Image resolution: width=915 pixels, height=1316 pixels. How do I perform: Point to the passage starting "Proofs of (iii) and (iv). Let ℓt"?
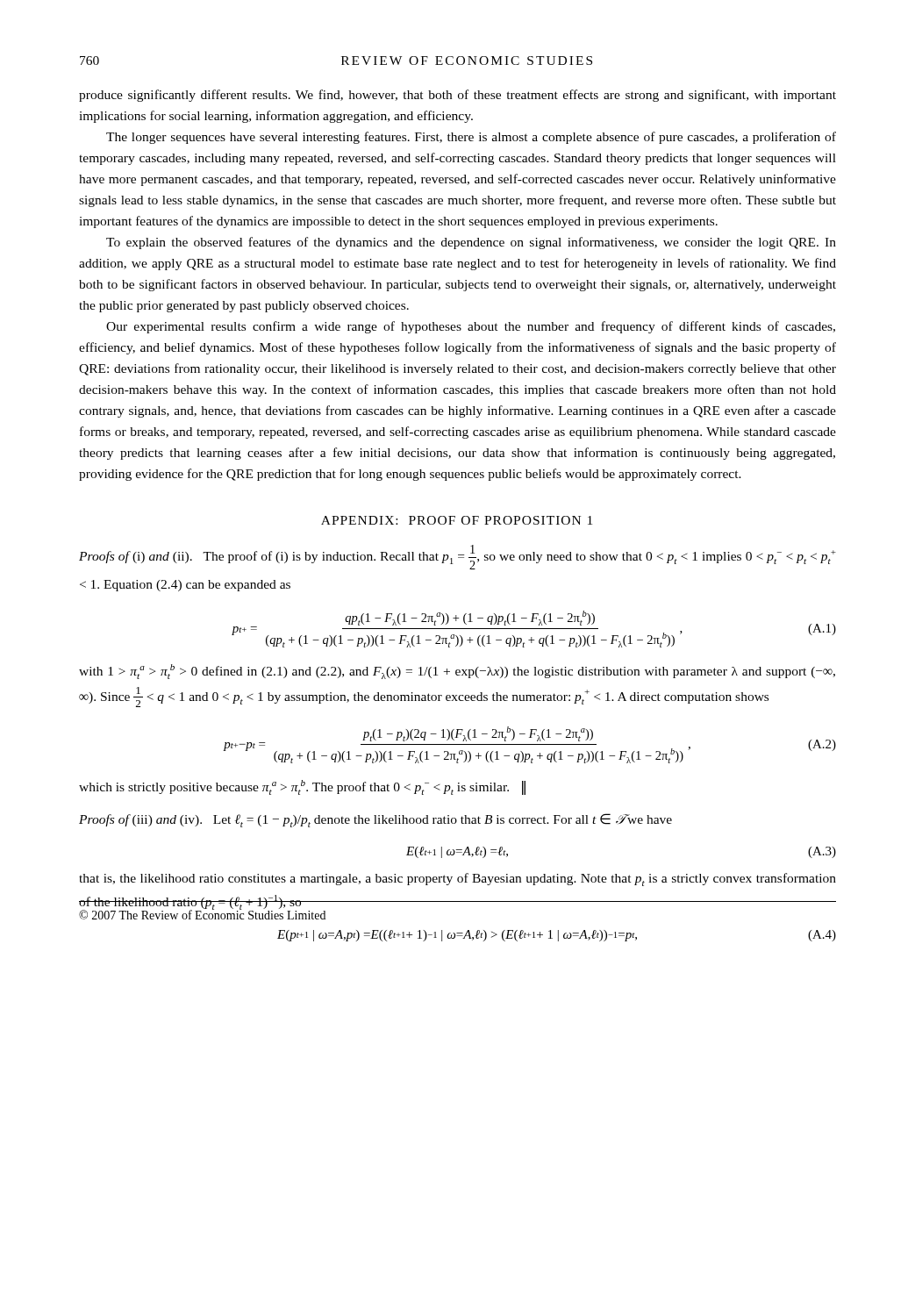click(x=458, y=820)
